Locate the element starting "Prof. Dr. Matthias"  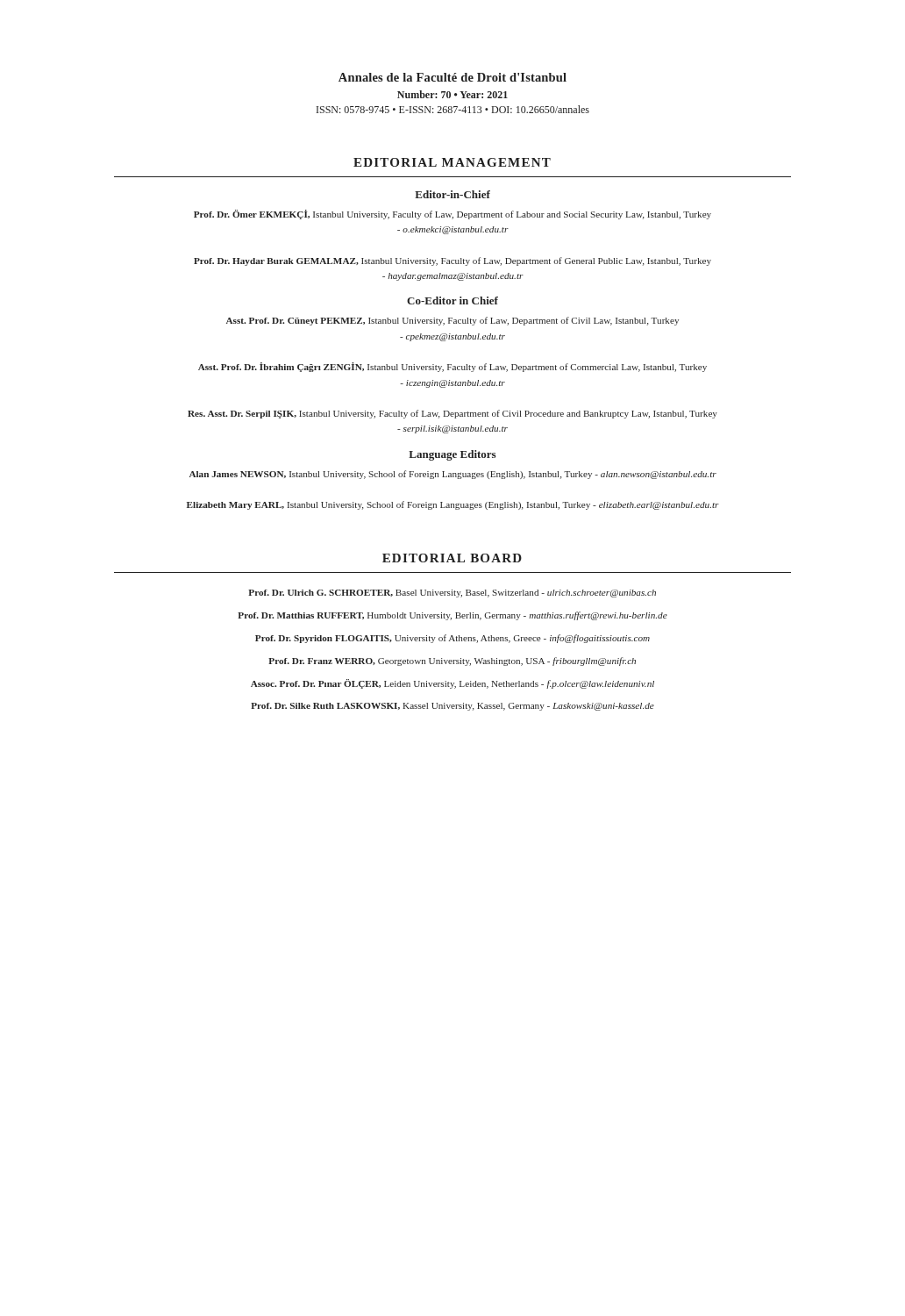452,615
